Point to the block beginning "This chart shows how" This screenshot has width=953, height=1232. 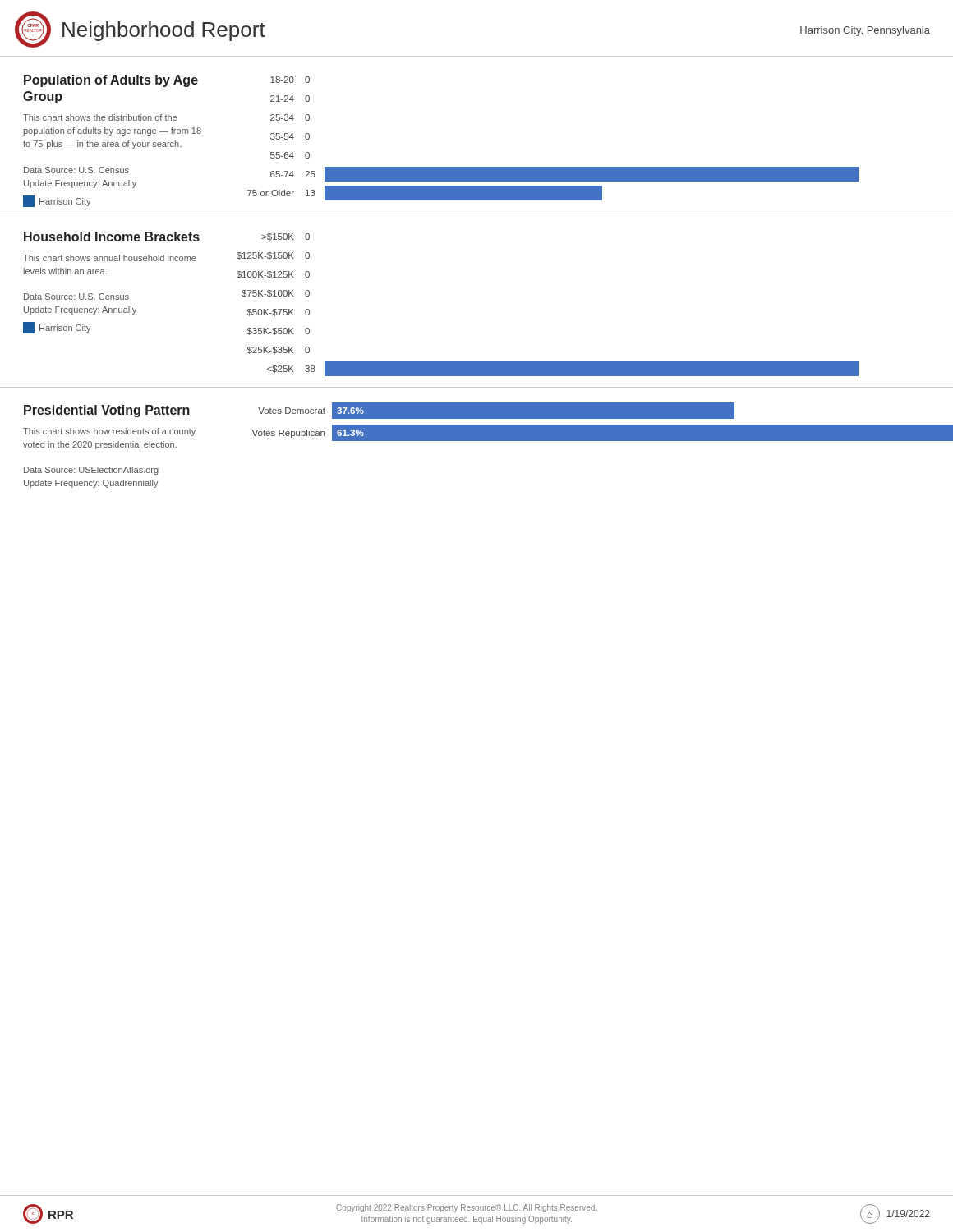coord(109,457)
